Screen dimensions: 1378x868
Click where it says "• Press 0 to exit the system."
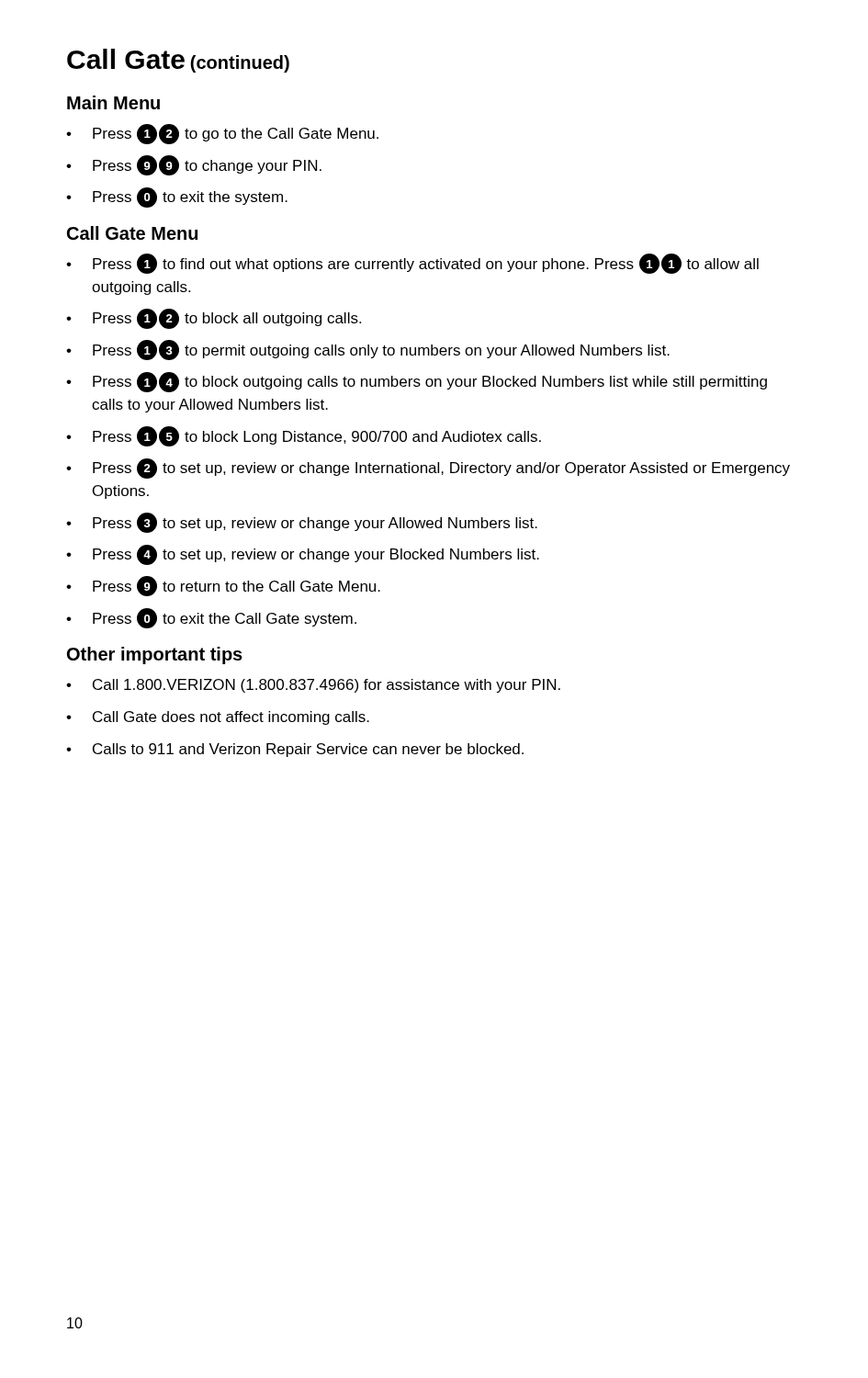177,198
